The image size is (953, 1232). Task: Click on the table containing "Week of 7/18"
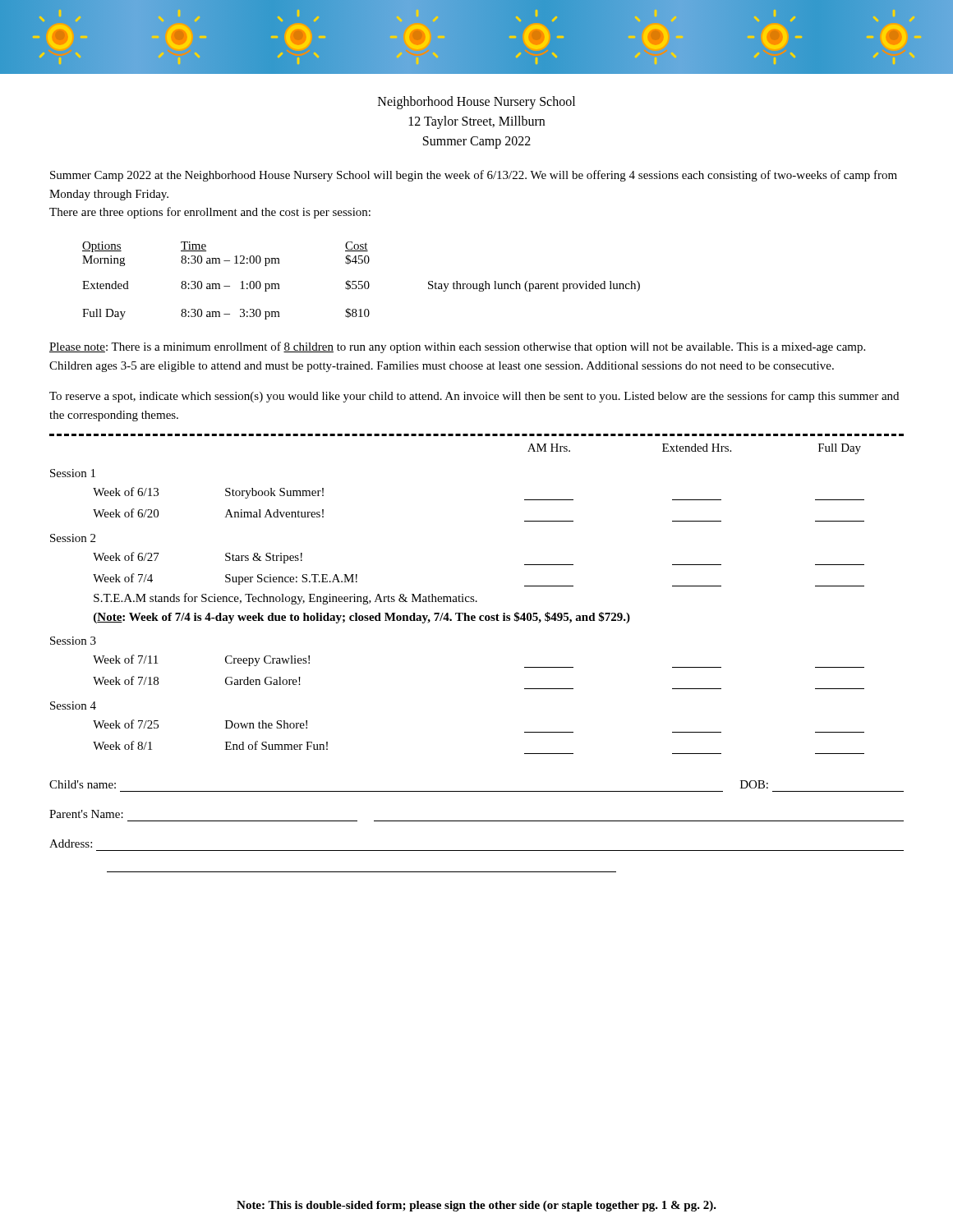tap(476, 596)
